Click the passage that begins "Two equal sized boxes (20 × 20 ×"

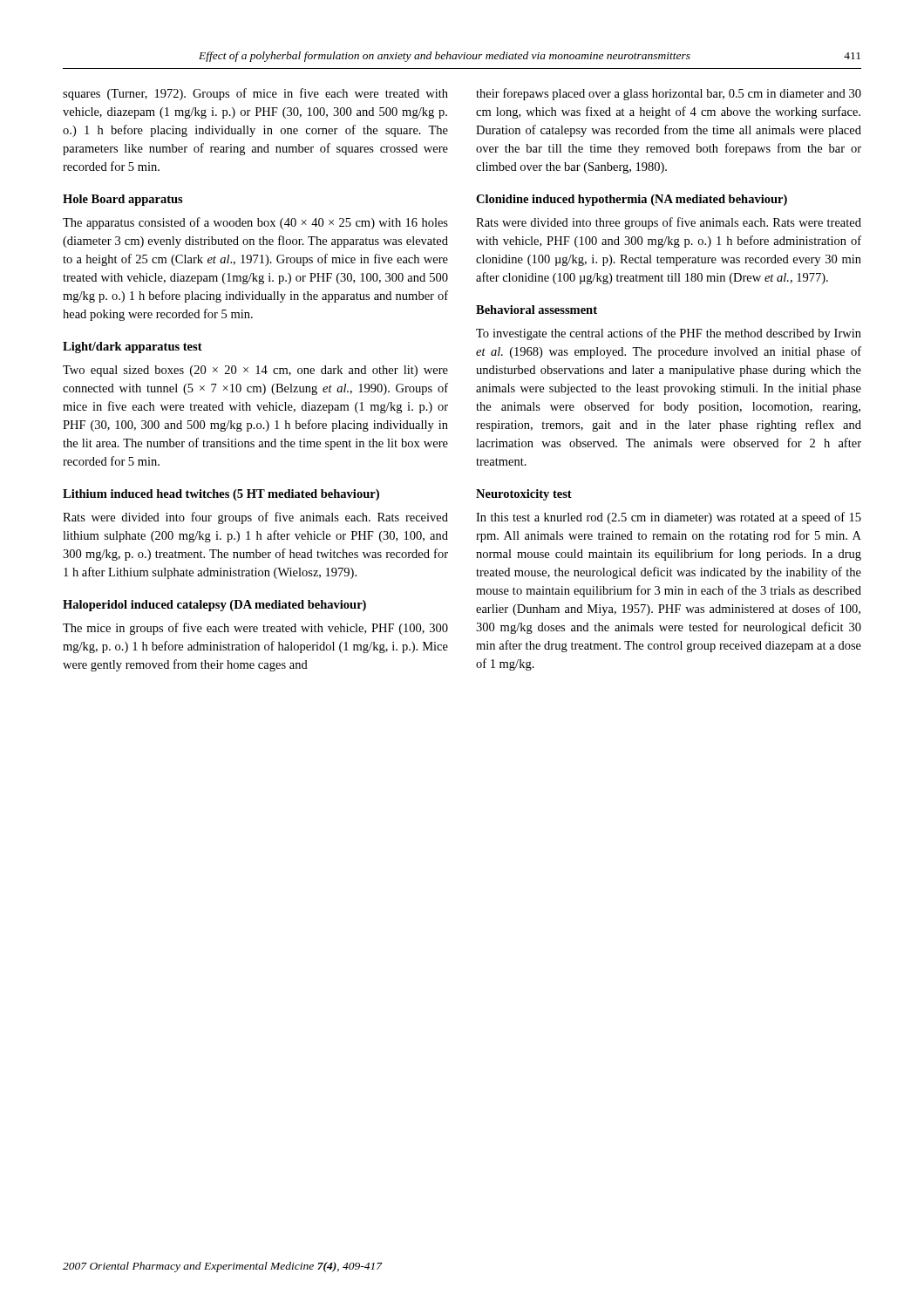[255, 416]
